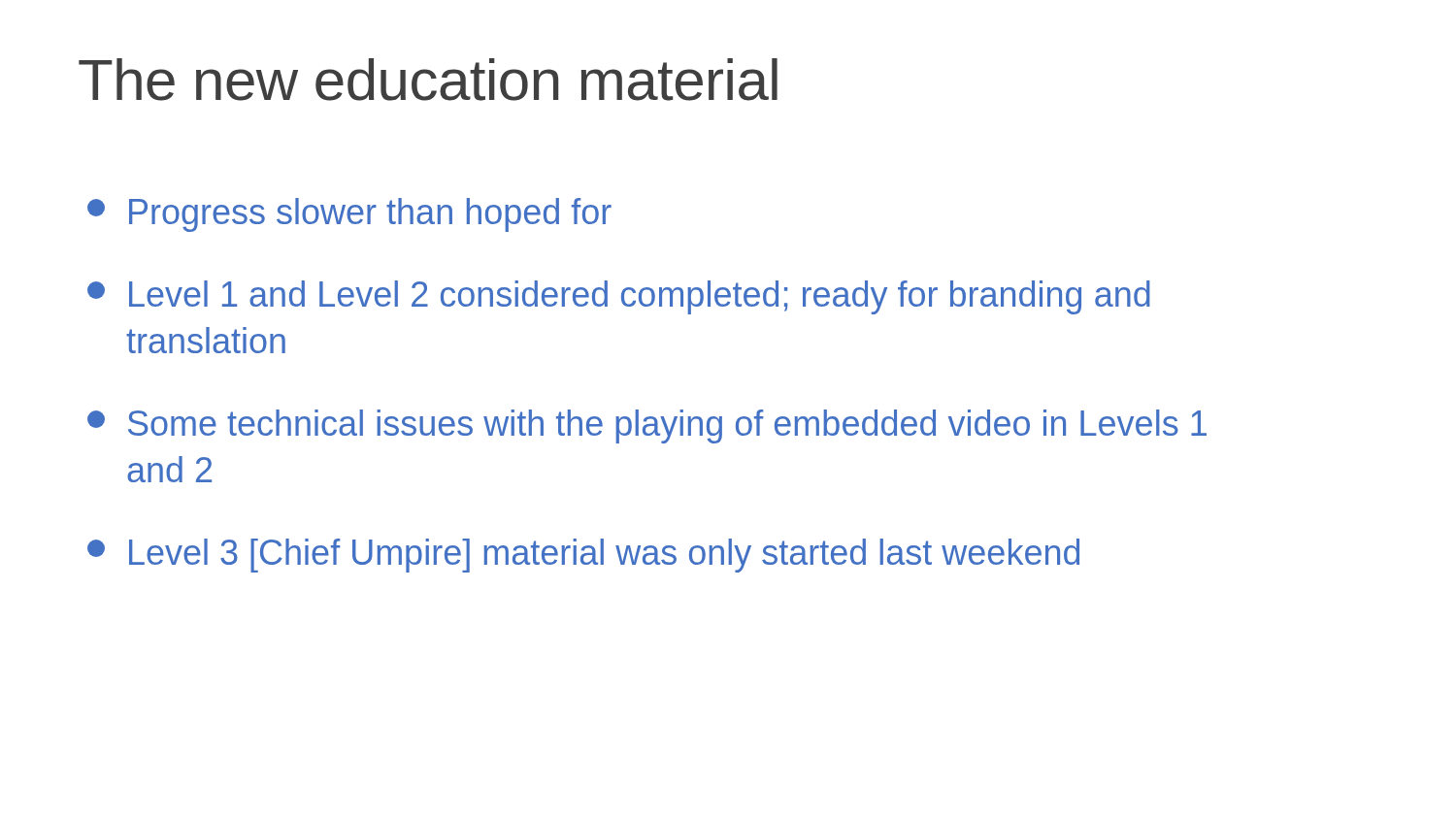Where does it say "Progress slower than hoped for"?

pyautogui.click(x=350, y=213)
